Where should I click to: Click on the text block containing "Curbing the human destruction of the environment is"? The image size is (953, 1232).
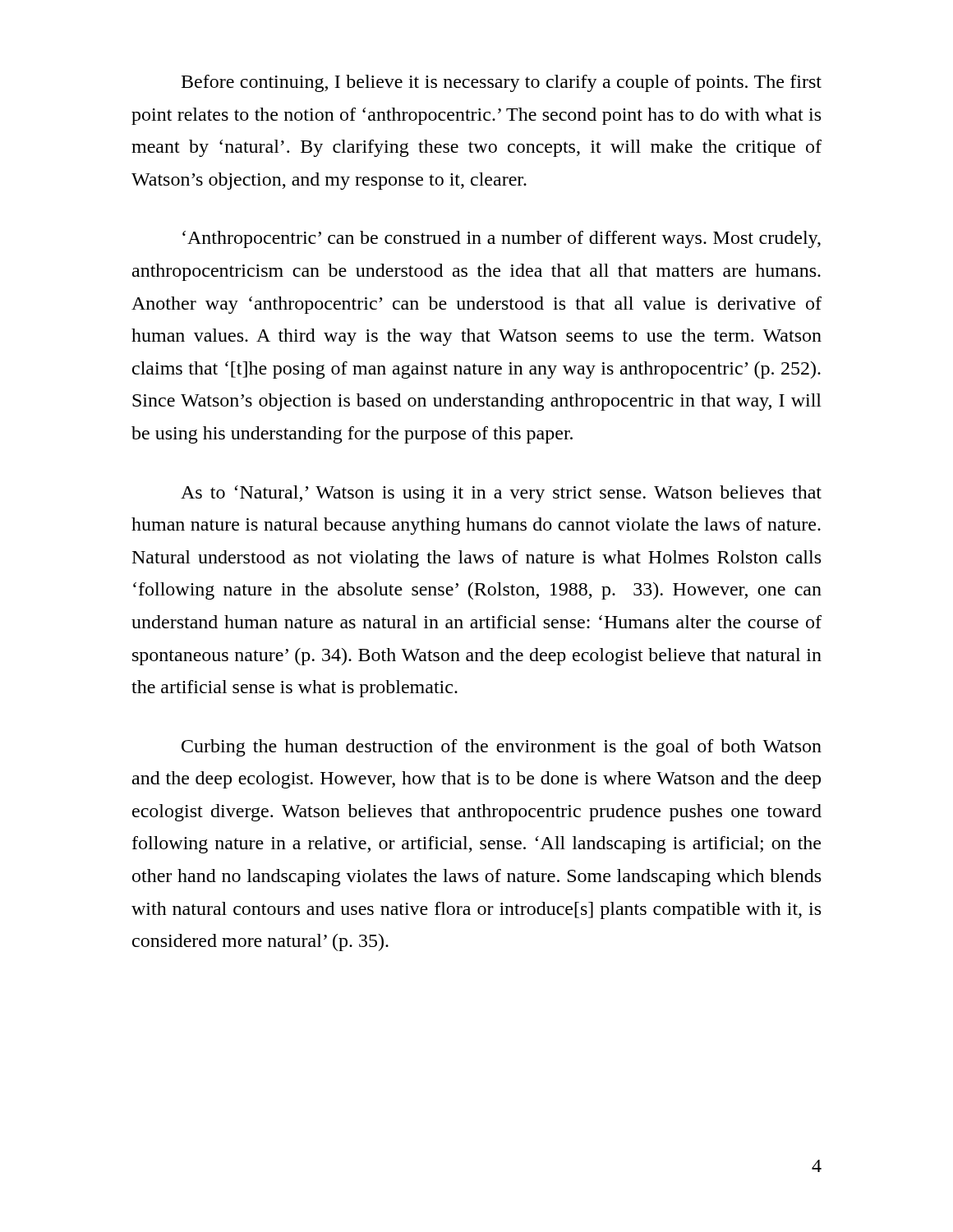tap(476, 844)
